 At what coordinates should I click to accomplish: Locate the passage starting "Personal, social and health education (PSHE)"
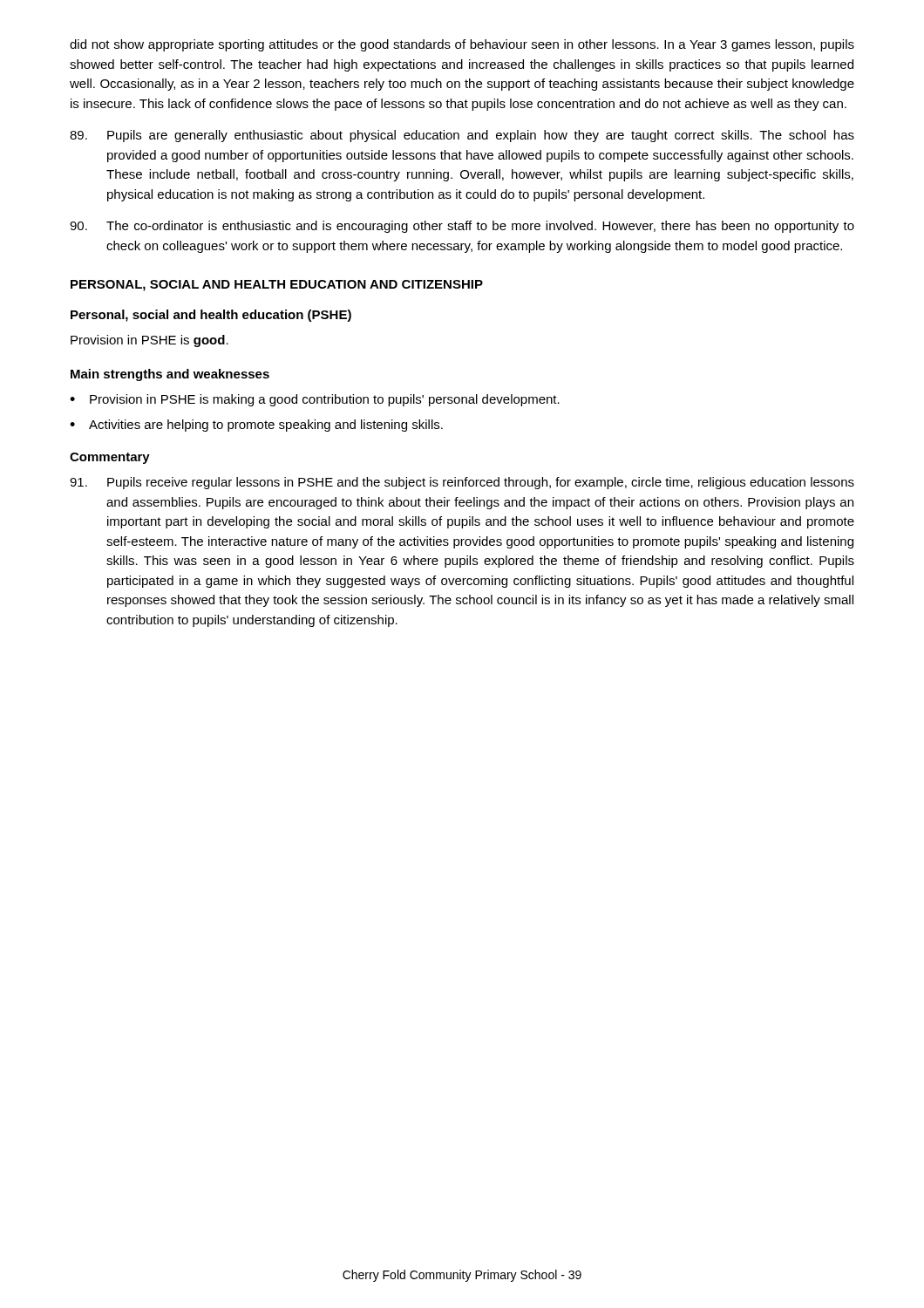click(211, 314)
